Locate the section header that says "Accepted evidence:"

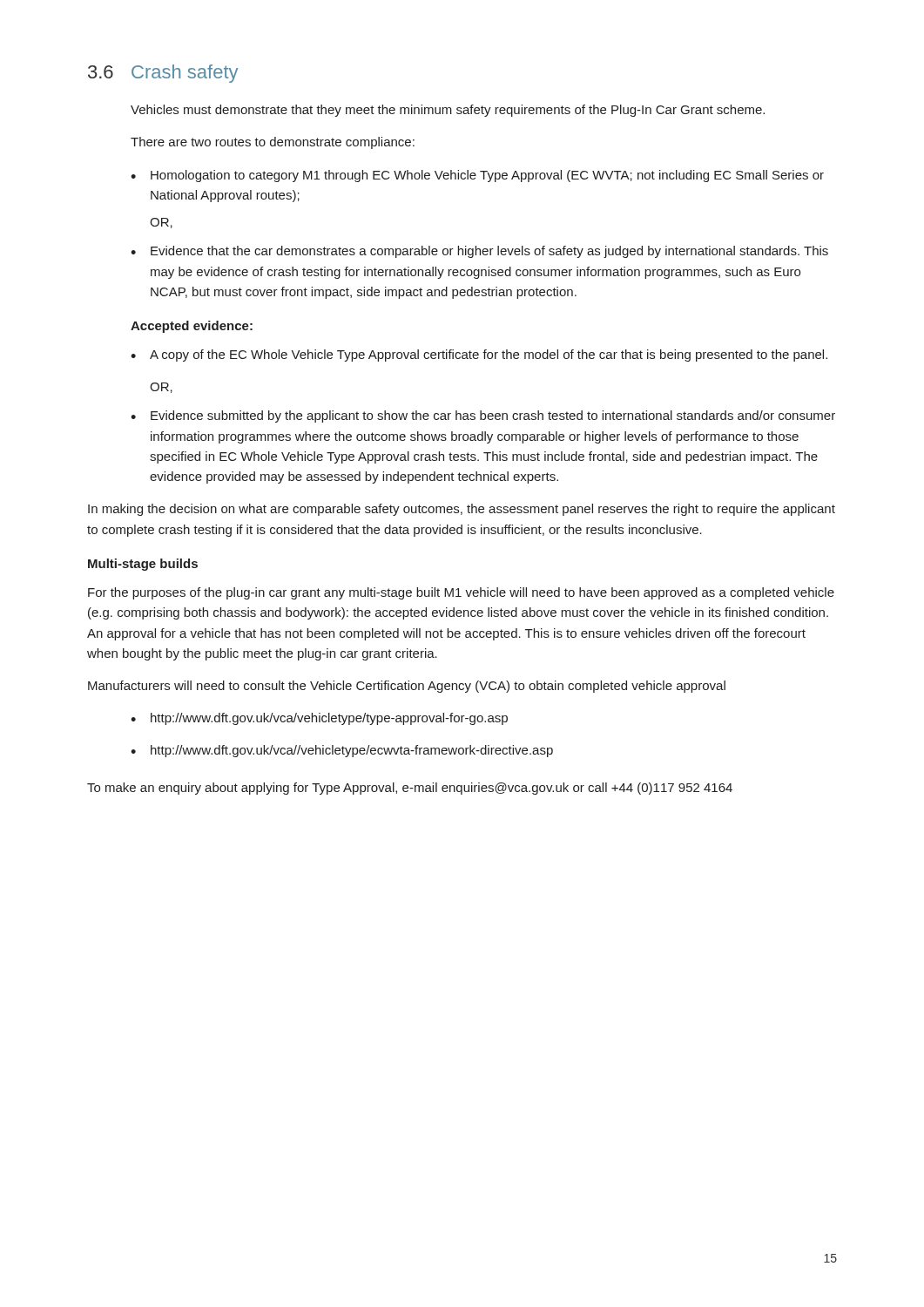[x=192, y=325]
